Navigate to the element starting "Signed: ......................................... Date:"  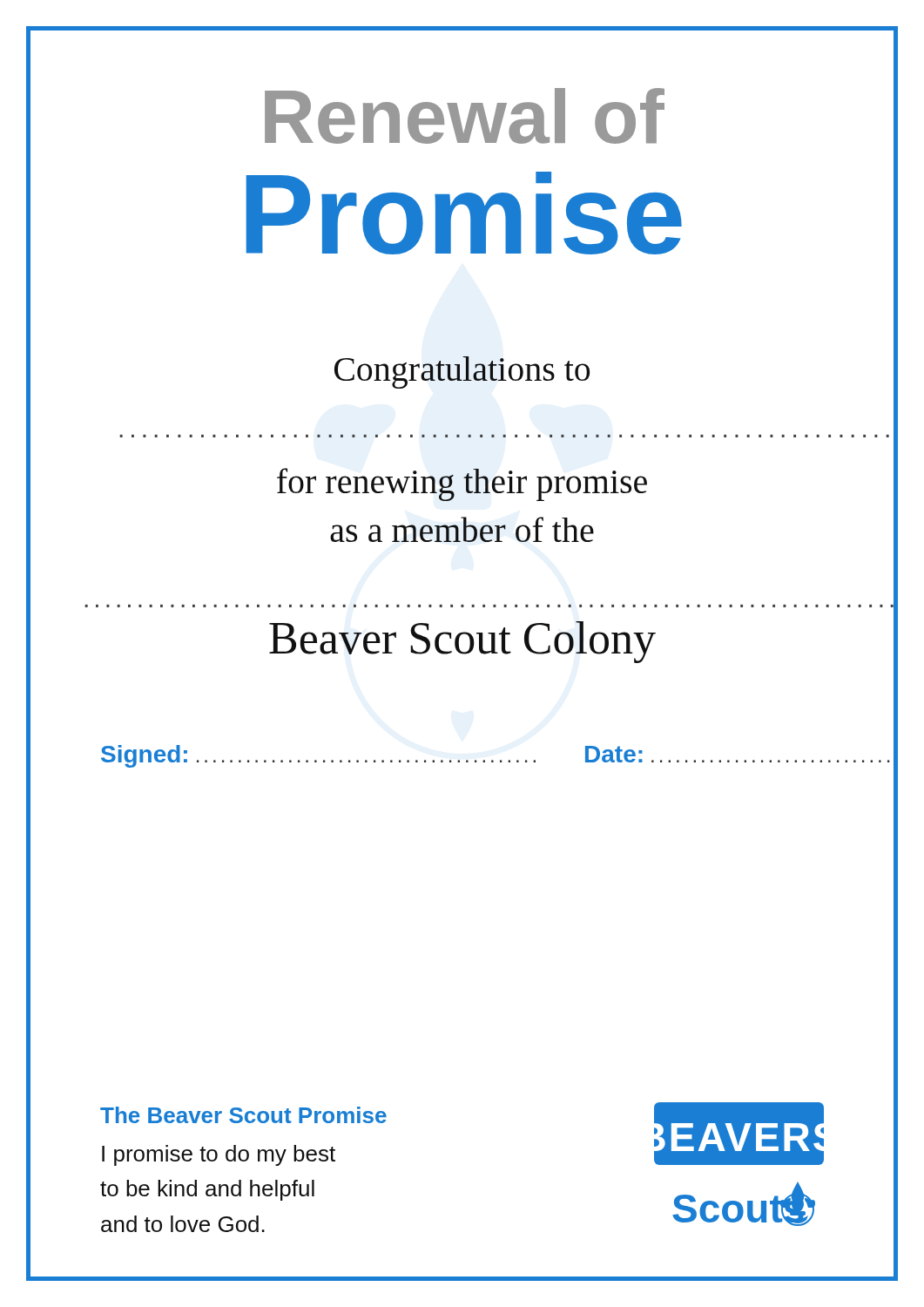[x=462, y=755]
